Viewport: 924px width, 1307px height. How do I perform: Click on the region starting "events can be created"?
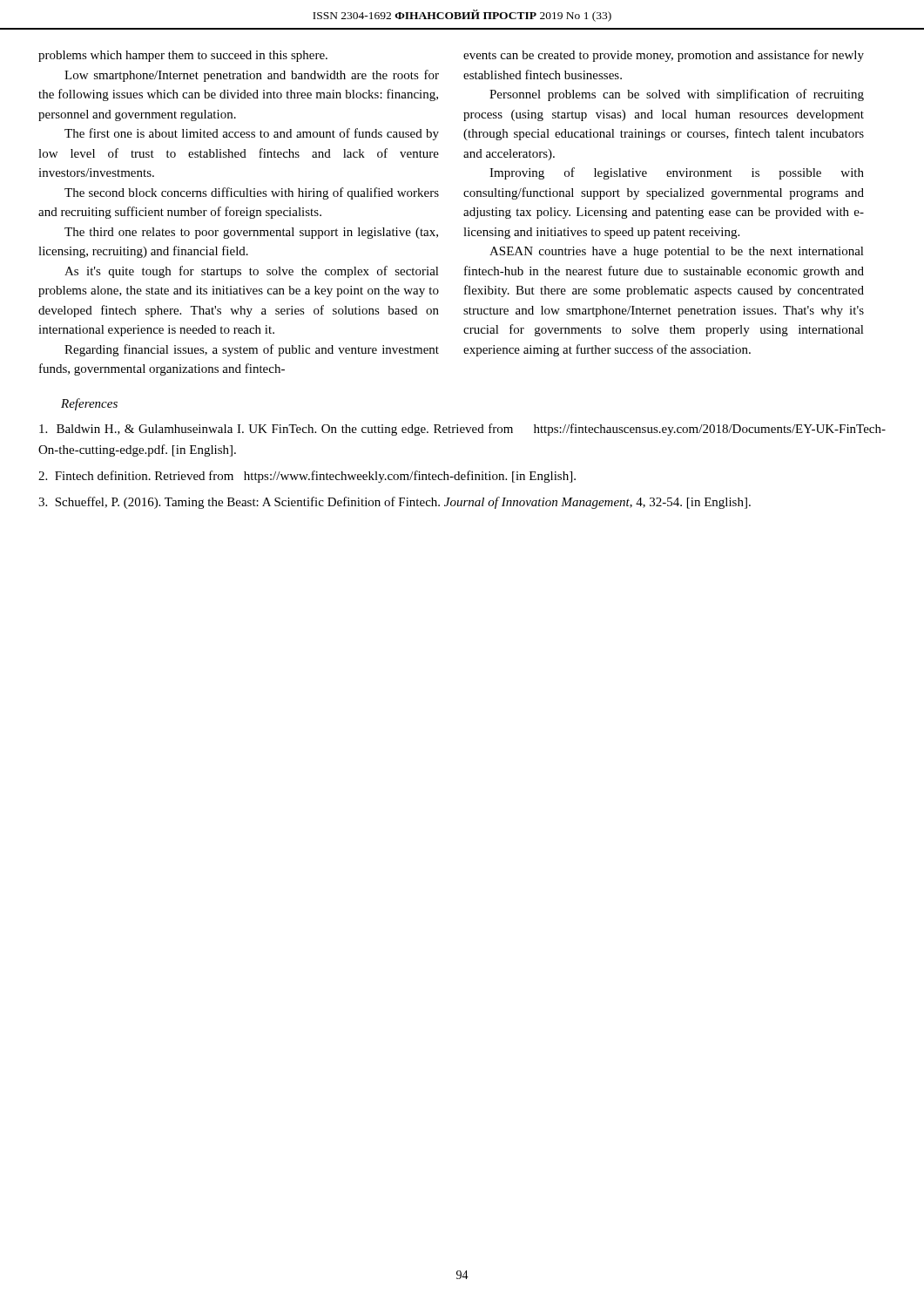(x=664, y=202)
